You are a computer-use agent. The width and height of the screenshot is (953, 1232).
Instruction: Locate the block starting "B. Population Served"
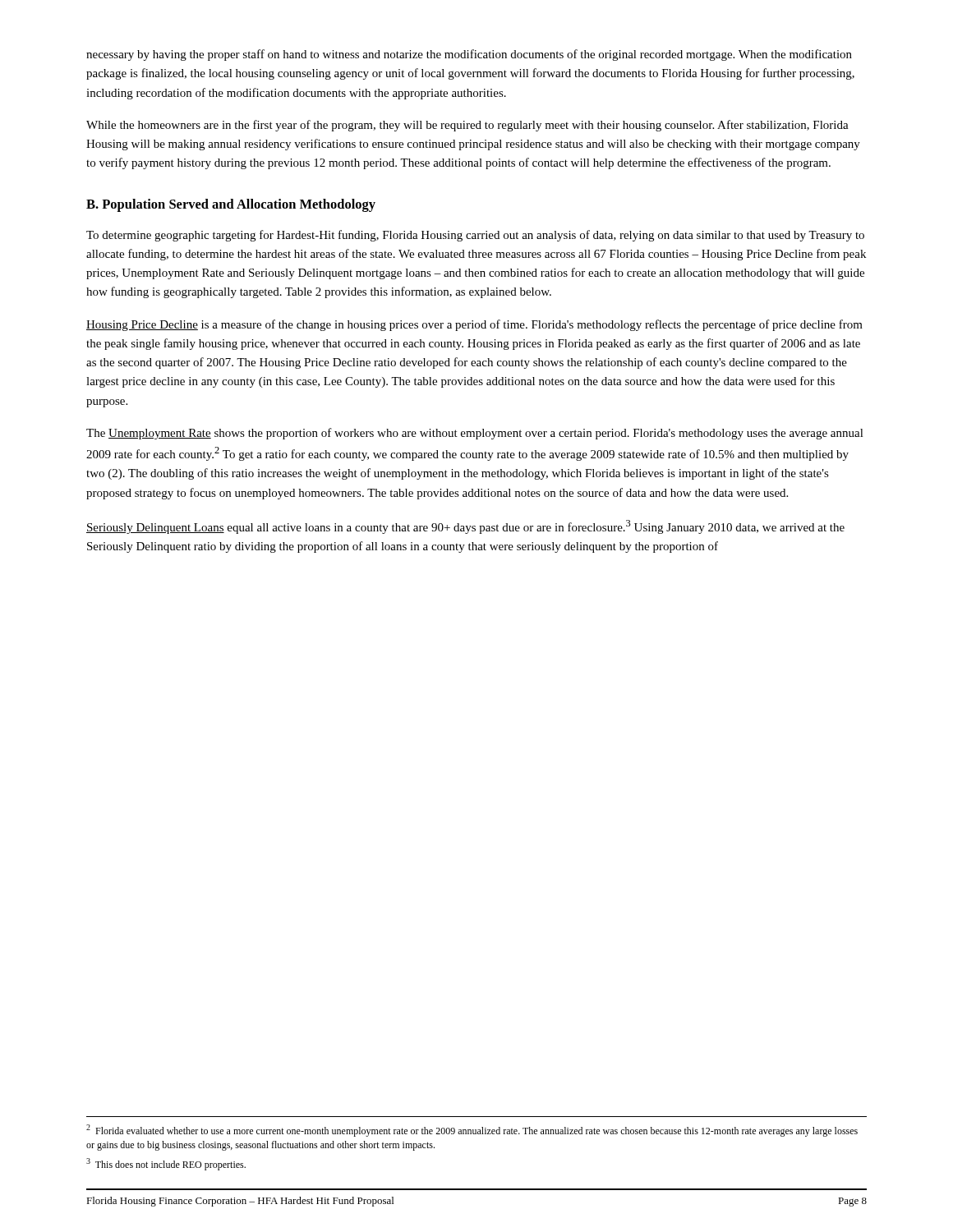[x=231, y=204]
